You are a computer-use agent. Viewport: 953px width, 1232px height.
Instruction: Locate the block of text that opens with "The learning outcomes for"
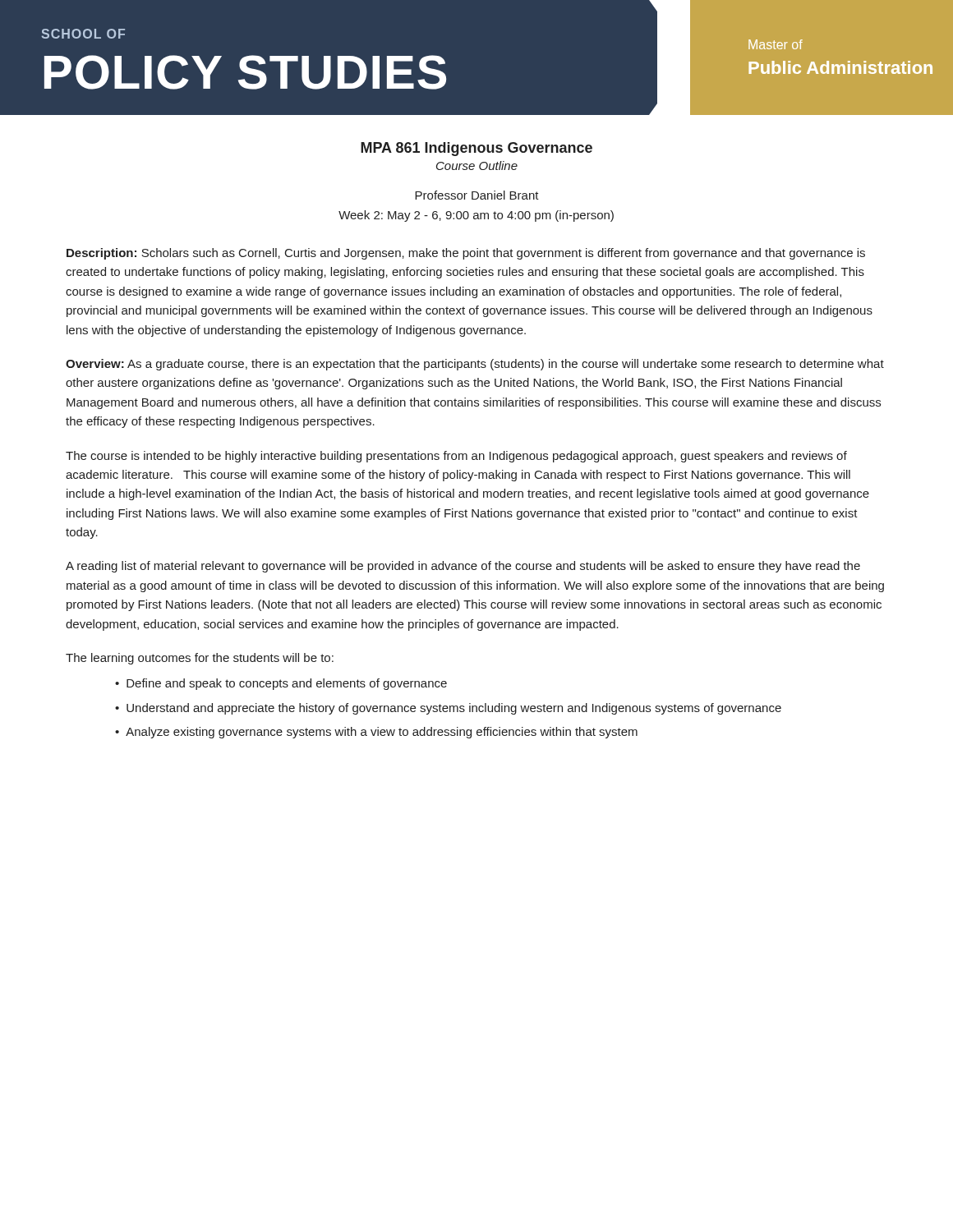point(200,658)
